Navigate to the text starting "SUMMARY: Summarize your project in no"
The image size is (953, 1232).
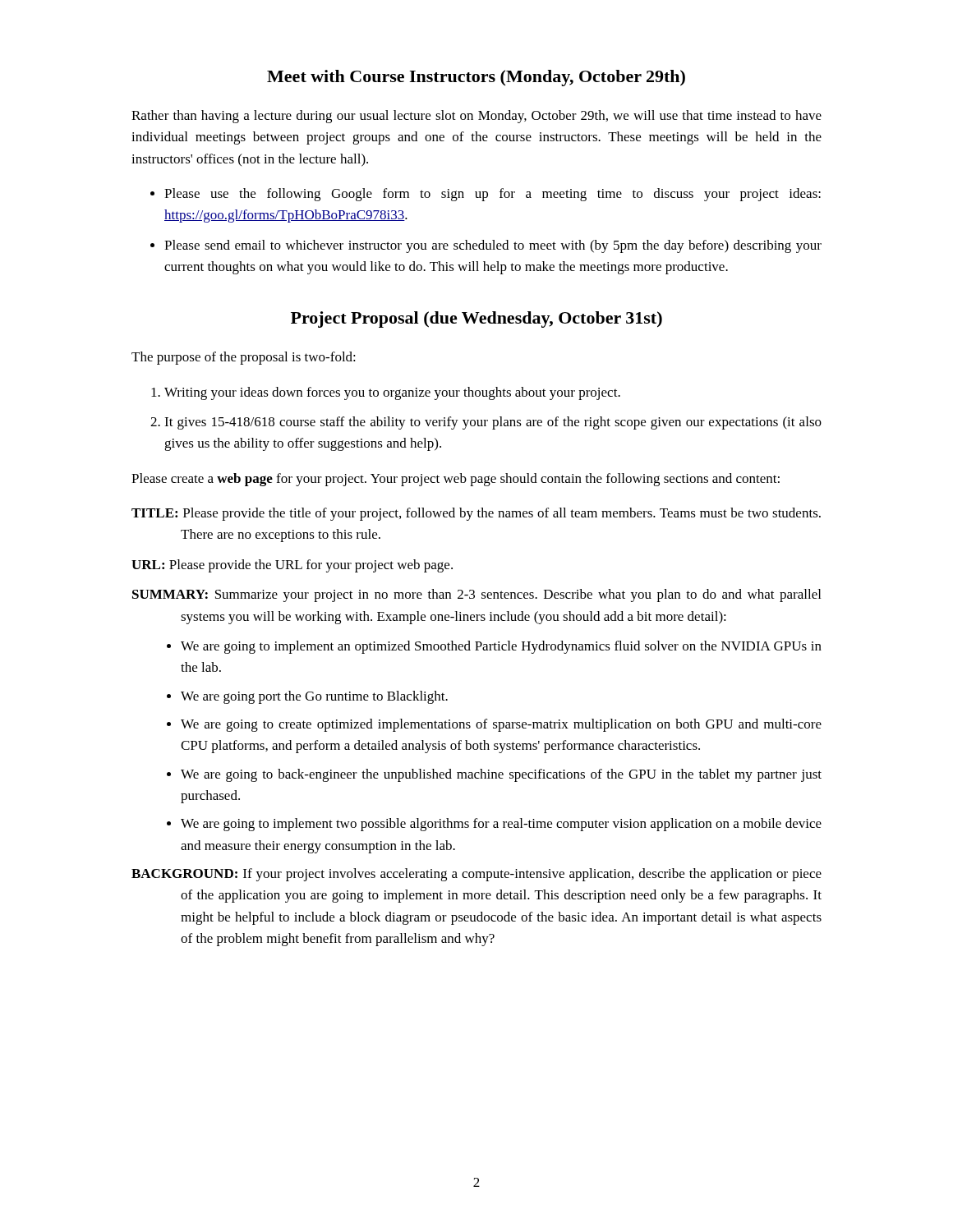point(476,606)
